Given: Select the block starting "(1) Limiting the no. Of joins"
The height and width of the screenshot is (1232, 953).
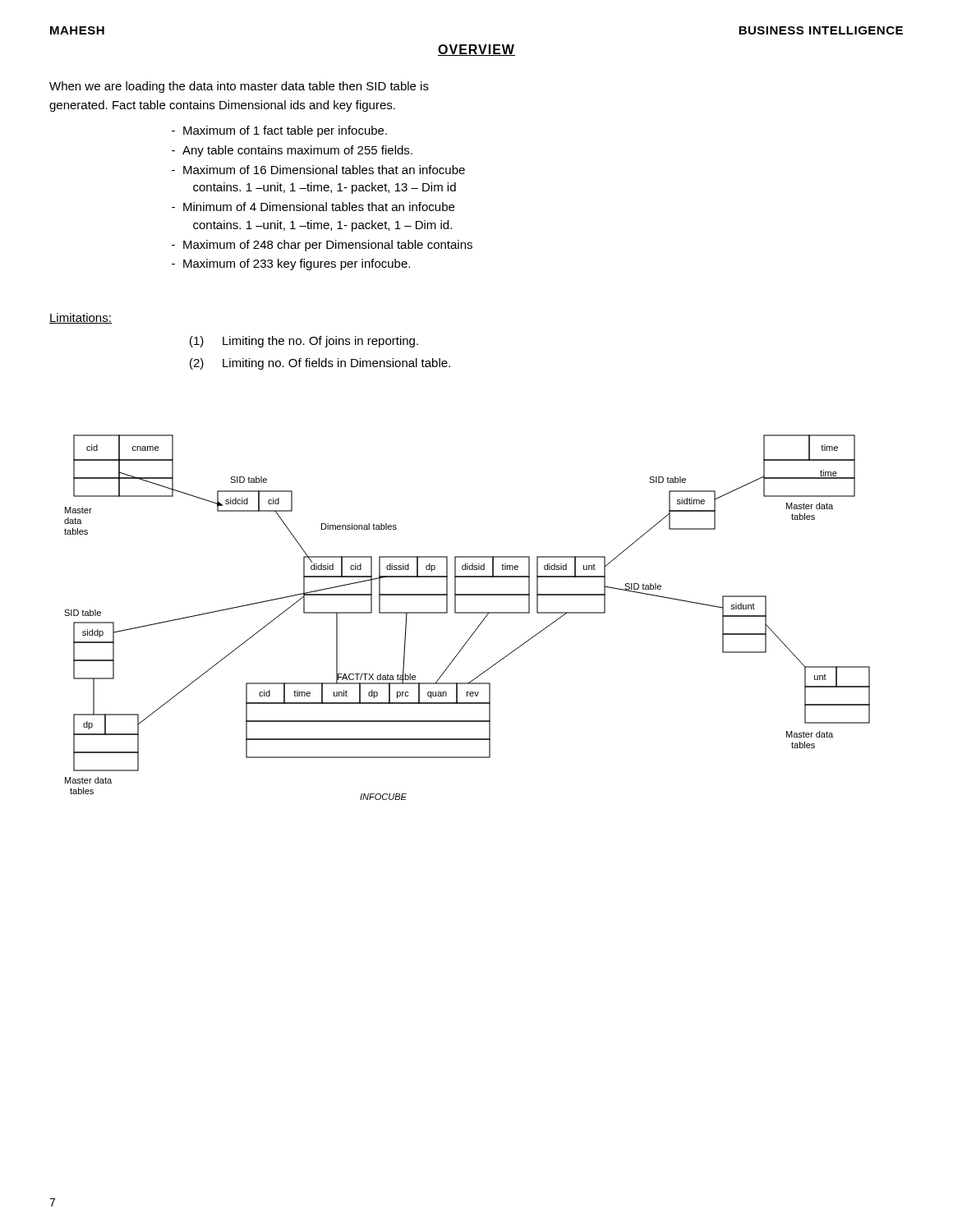Looking at the screenshot, I should (304, 341).
